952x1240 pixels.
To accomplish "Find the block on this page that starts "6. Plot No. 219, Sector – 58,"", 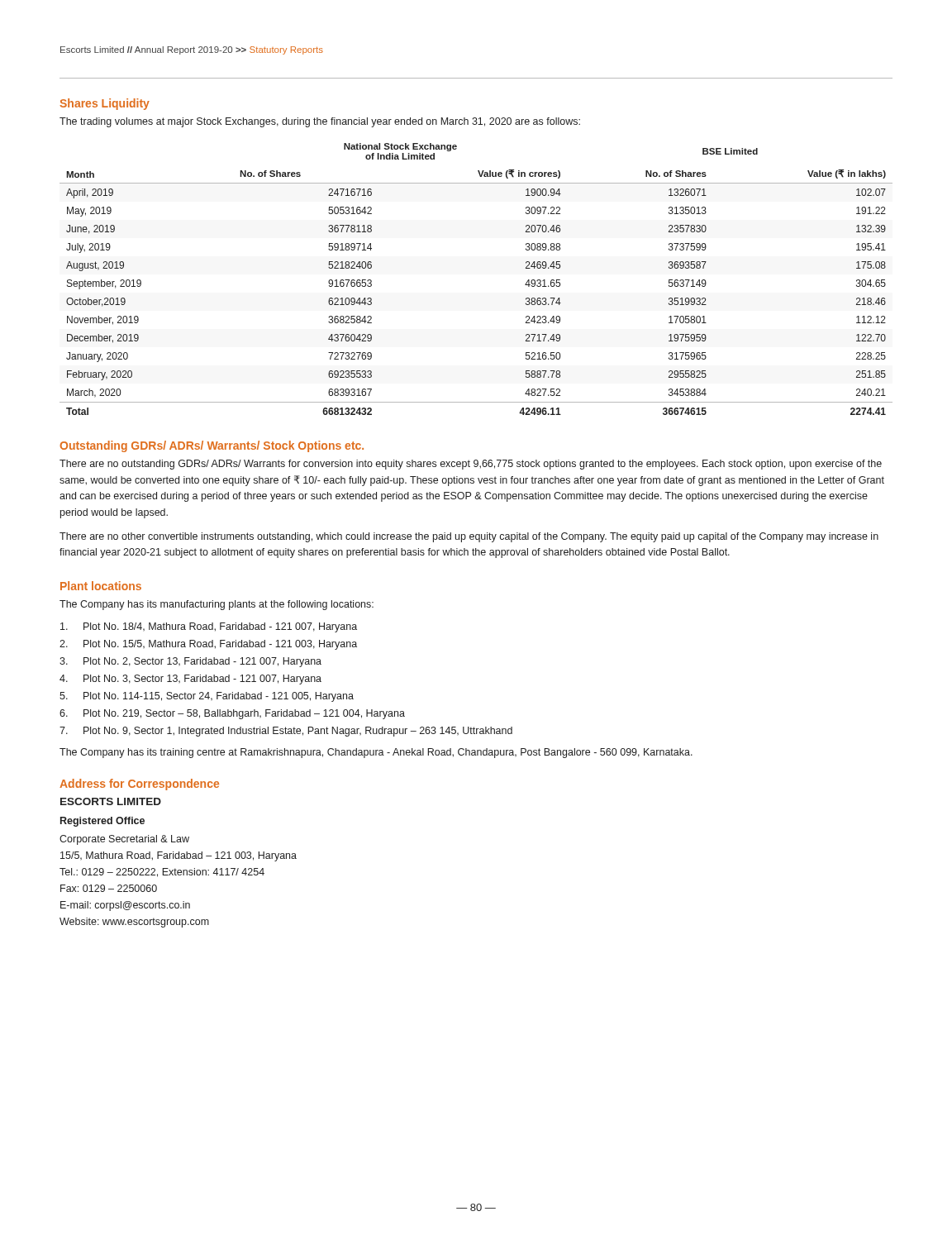I will click(232, 713).
